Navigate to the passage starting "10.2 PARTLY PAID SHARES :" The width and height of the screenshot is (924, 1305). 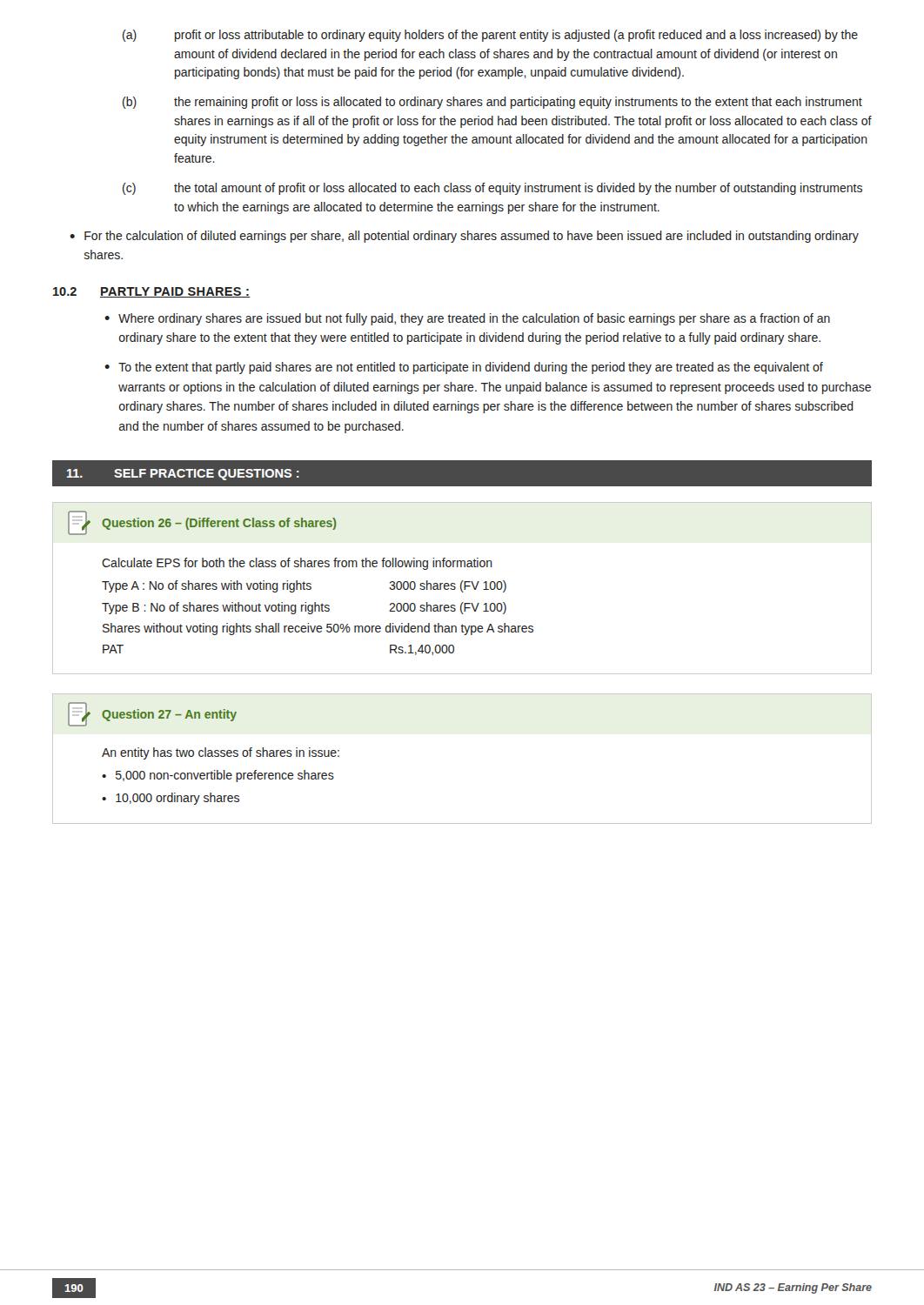151,291
